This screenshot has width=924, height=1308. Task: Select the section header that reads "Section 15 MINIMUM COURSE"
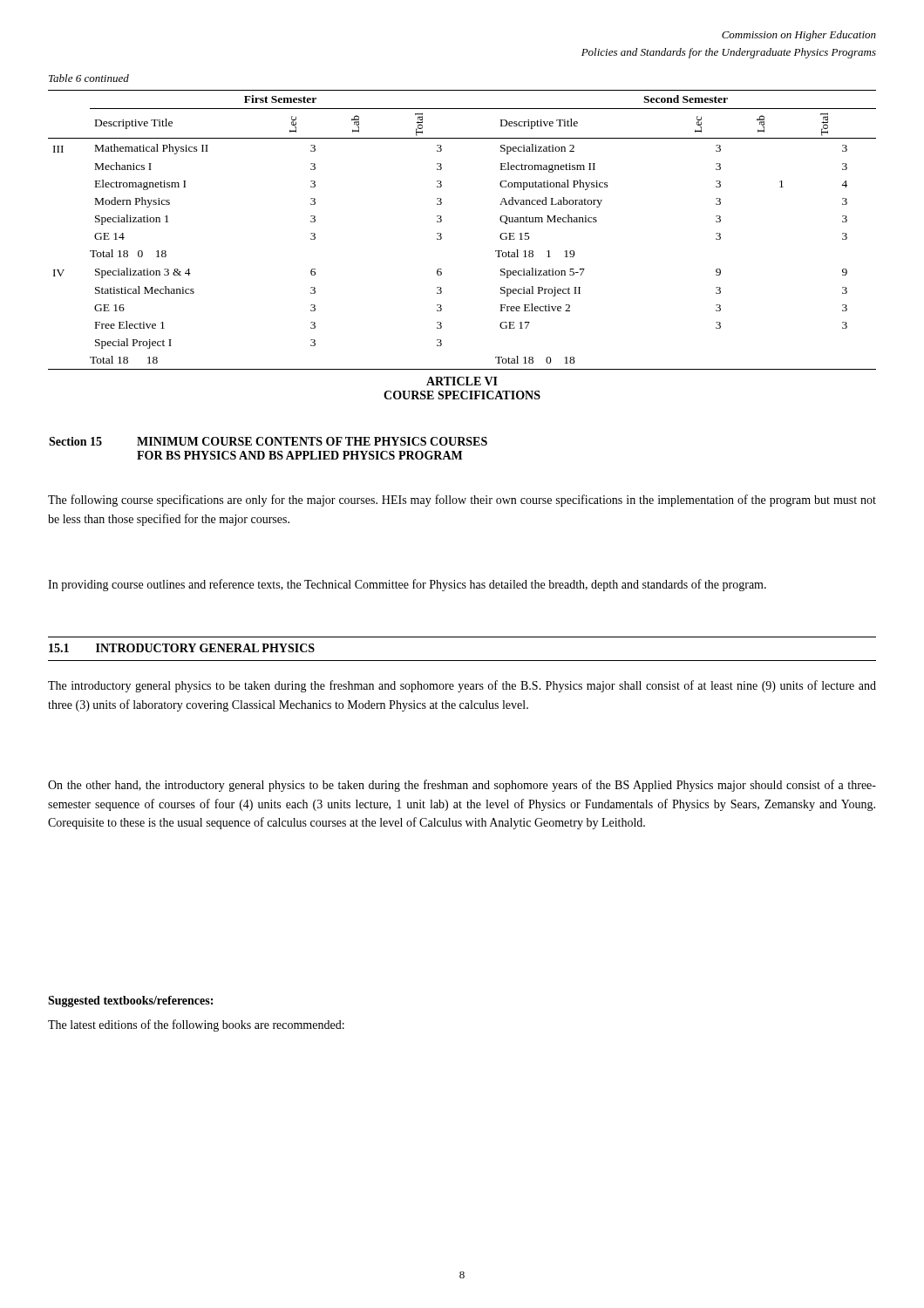pyautogui.click(x=462, y=449)
